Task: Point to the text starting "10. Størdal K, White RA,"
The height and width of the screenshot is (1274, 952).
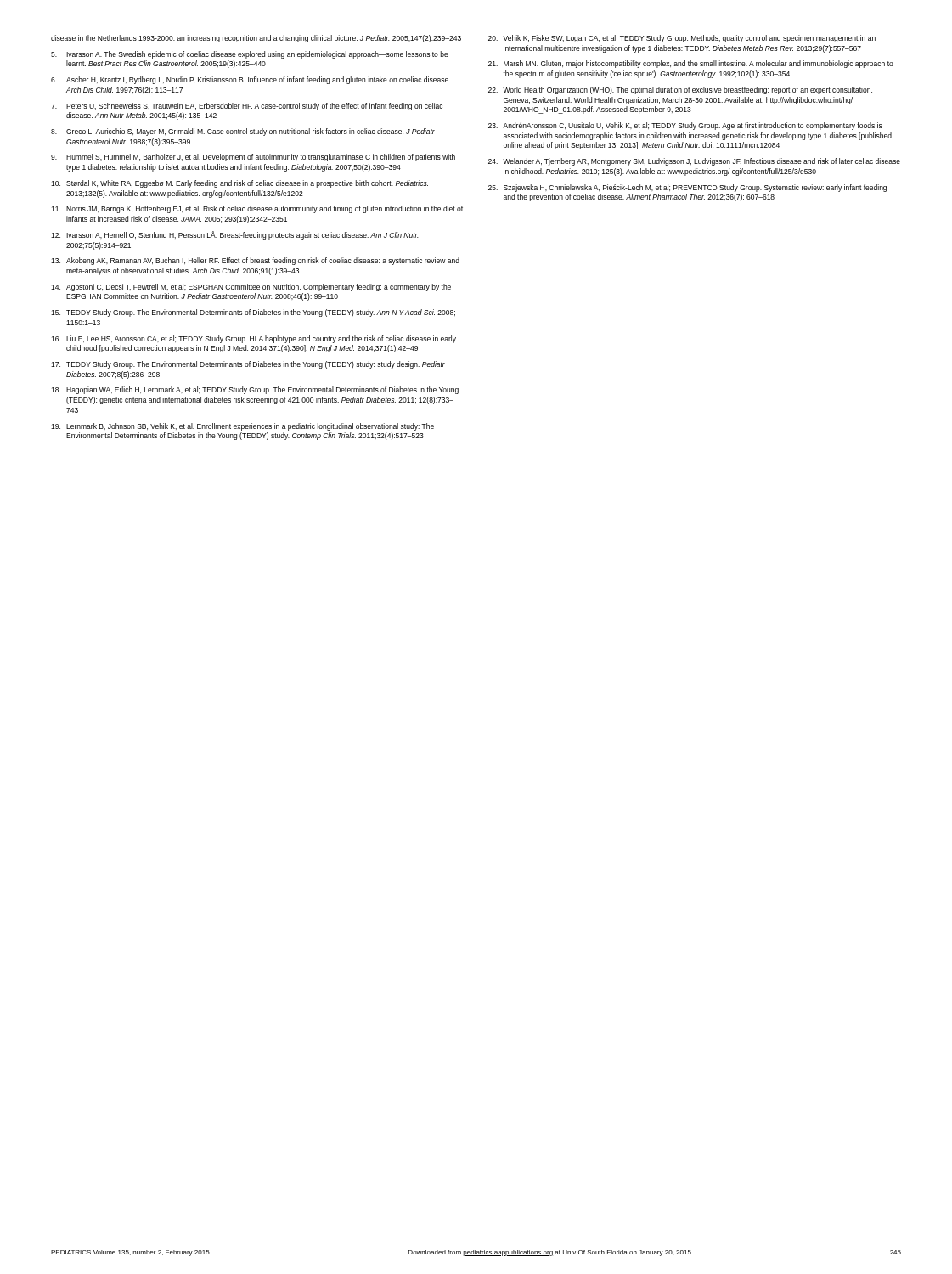Action: pos(258,189)
